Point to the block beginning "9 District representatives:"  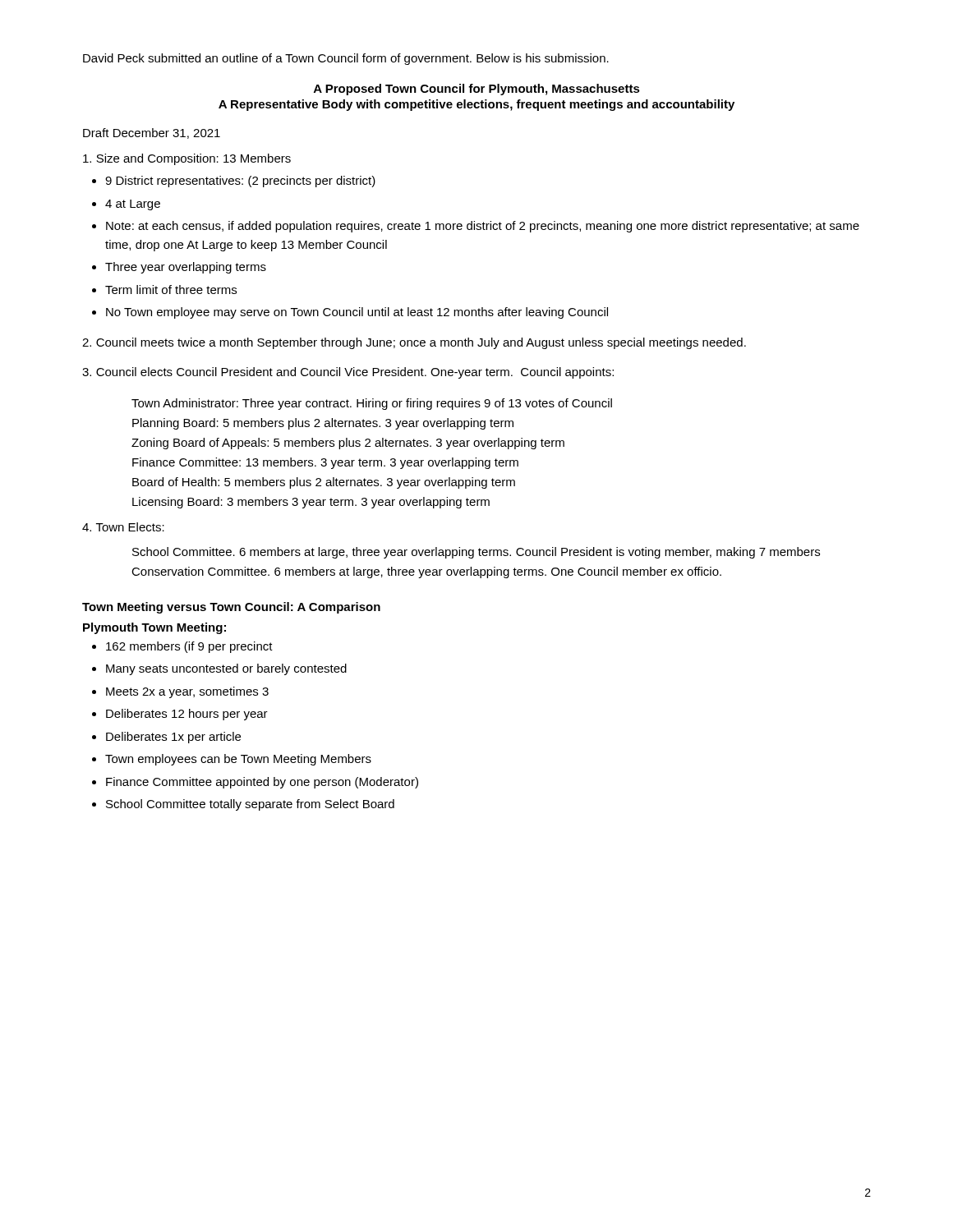click(240, 180)
